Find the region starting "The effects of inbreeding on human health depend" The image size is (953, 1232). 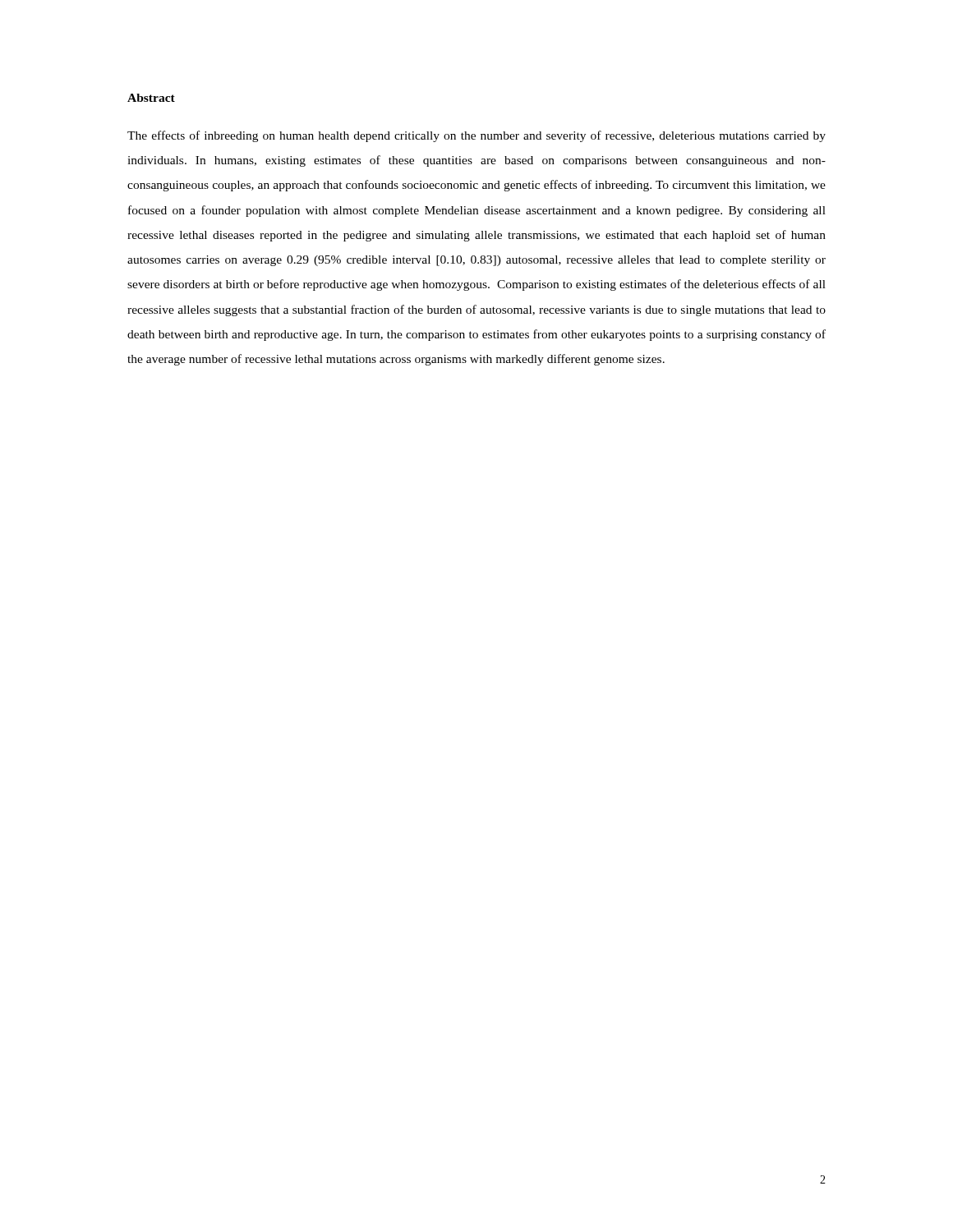pos(476,247)
